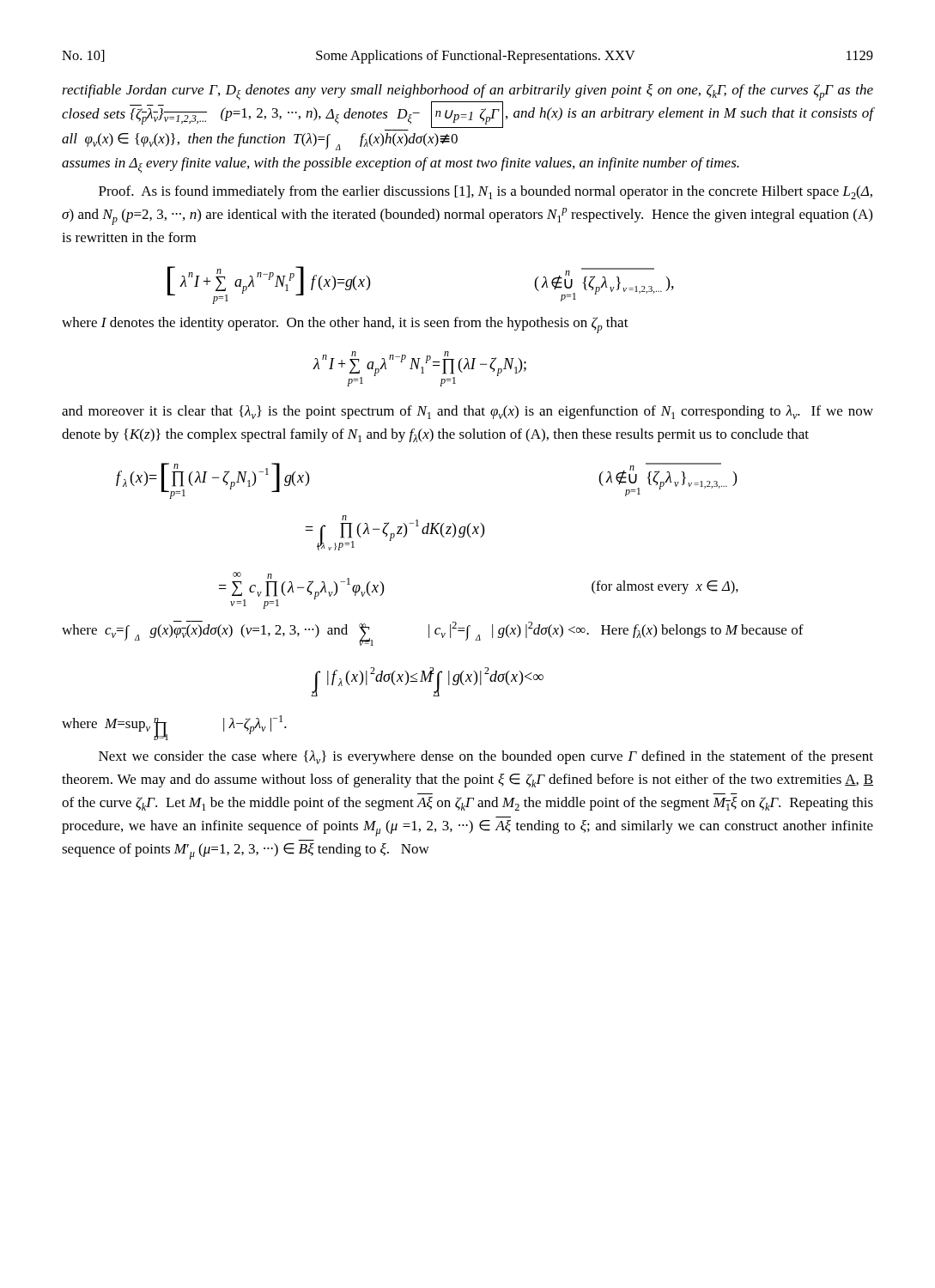Image resolution: width=935 pixels, height=1288 pixels.
Task: Locate the text block that reads "where I denotes the"
Action: point(345,324)
